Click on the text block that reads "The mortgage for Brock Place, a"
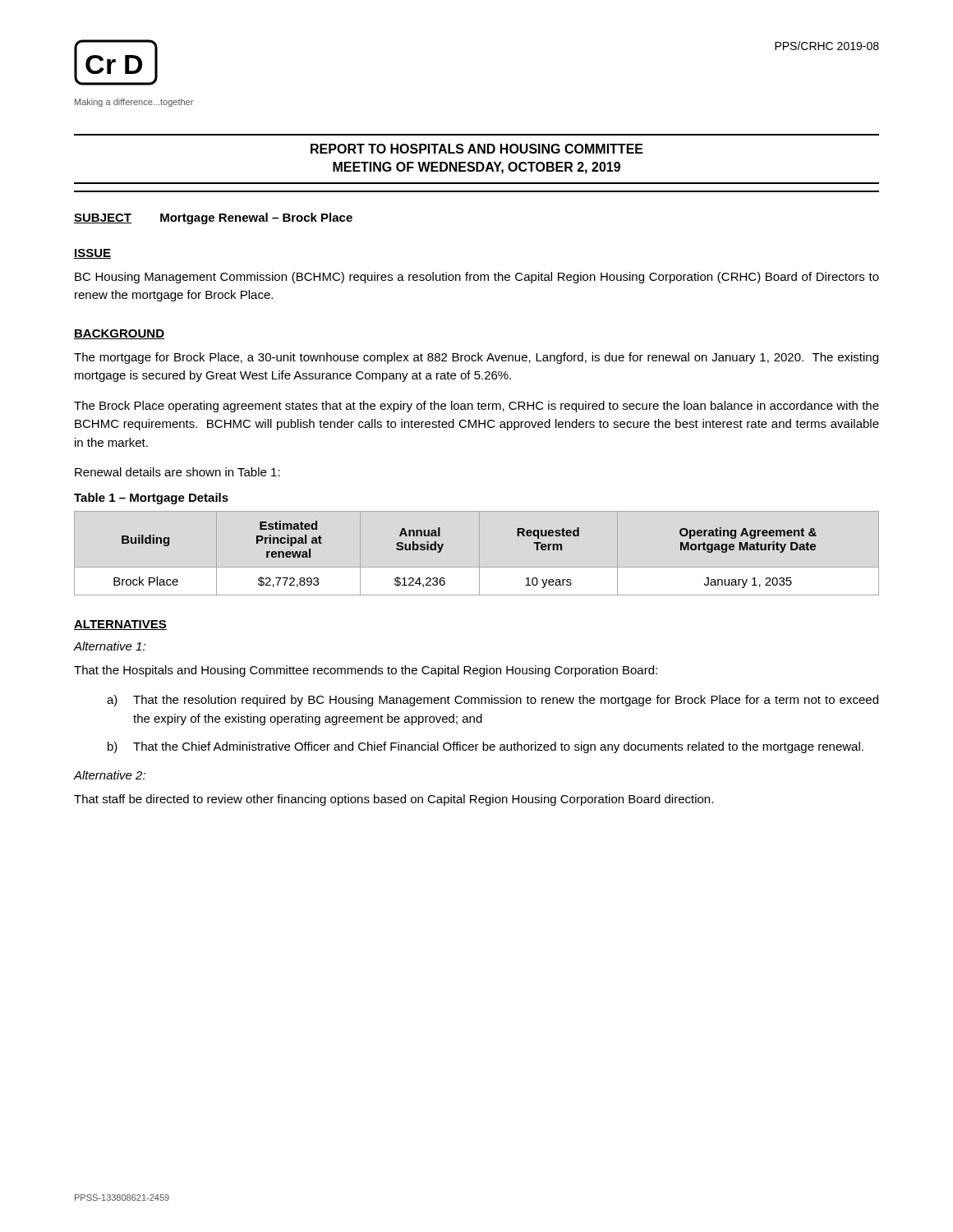 (476, 366)
